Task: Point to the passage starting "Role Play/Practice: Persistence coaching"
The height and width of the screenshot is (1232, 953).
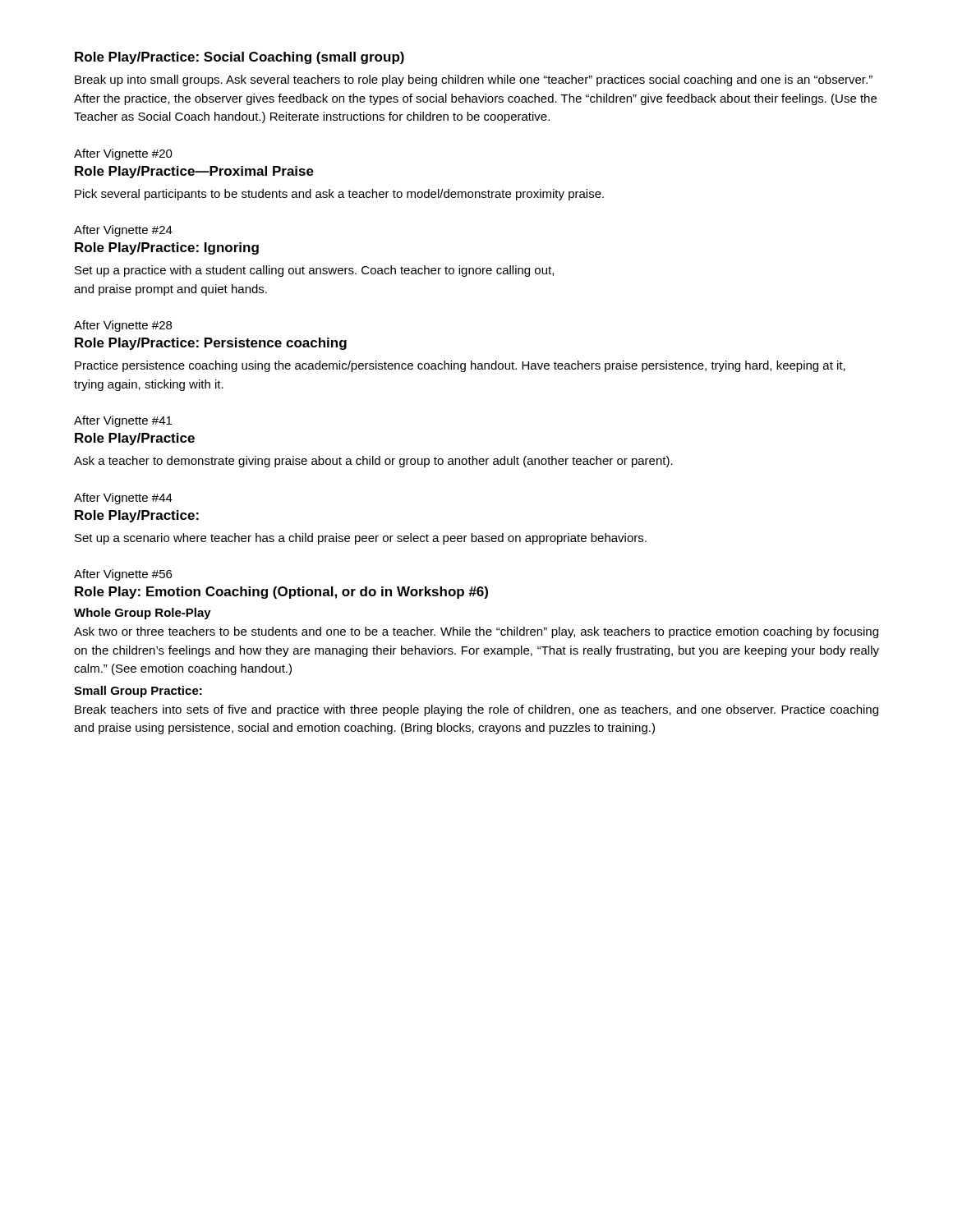Action: point(211,343)
